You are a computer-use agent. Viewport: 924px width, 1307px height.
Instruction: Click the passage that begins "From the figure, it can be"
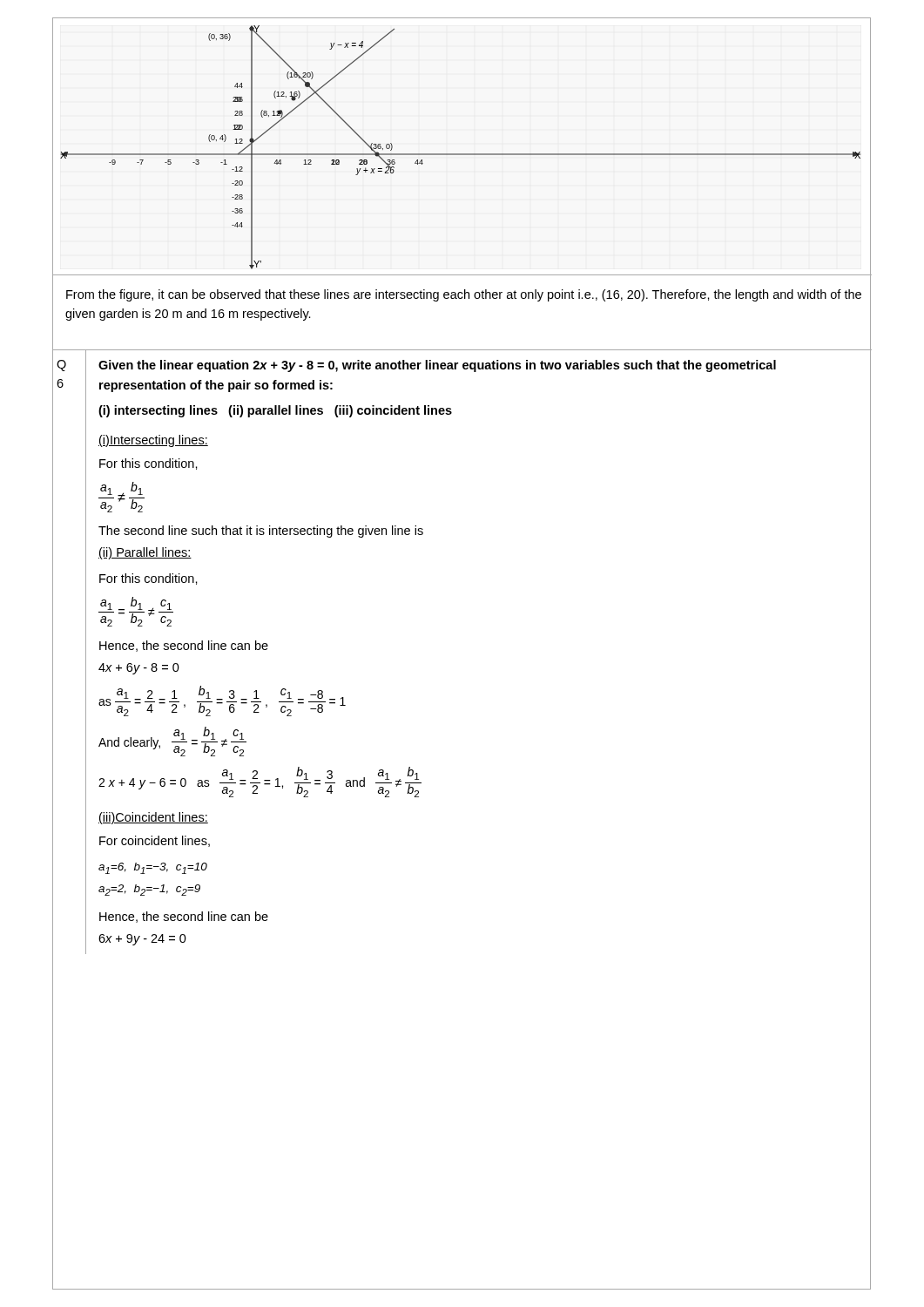tap(464, 304)
